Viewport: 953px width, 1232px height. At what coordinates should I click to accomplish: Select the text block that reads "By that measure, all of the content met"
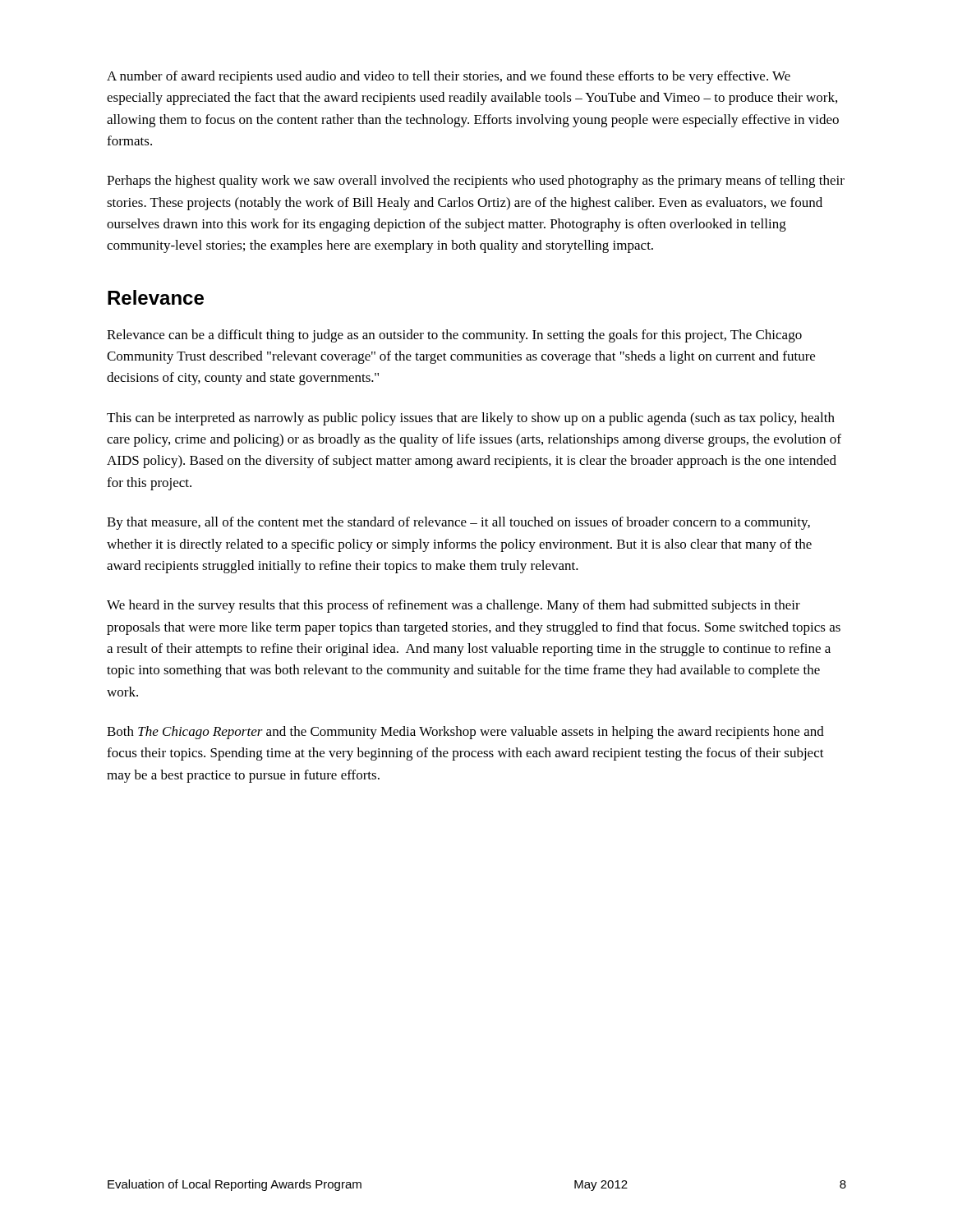pyautogui.click(x=459, y=544)
